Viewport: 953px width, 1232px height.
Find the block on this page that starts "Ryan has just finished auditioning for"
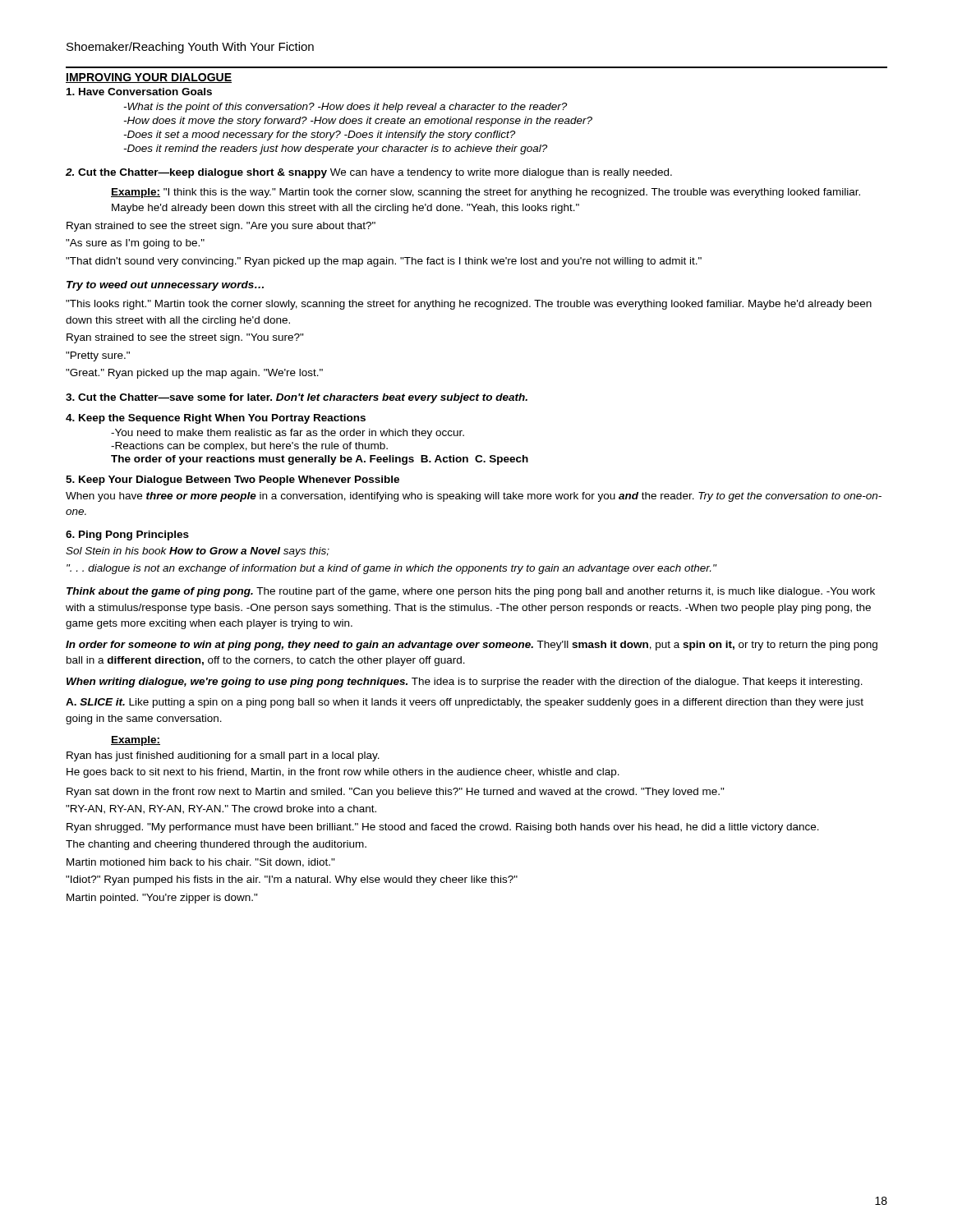pos(476,763)
